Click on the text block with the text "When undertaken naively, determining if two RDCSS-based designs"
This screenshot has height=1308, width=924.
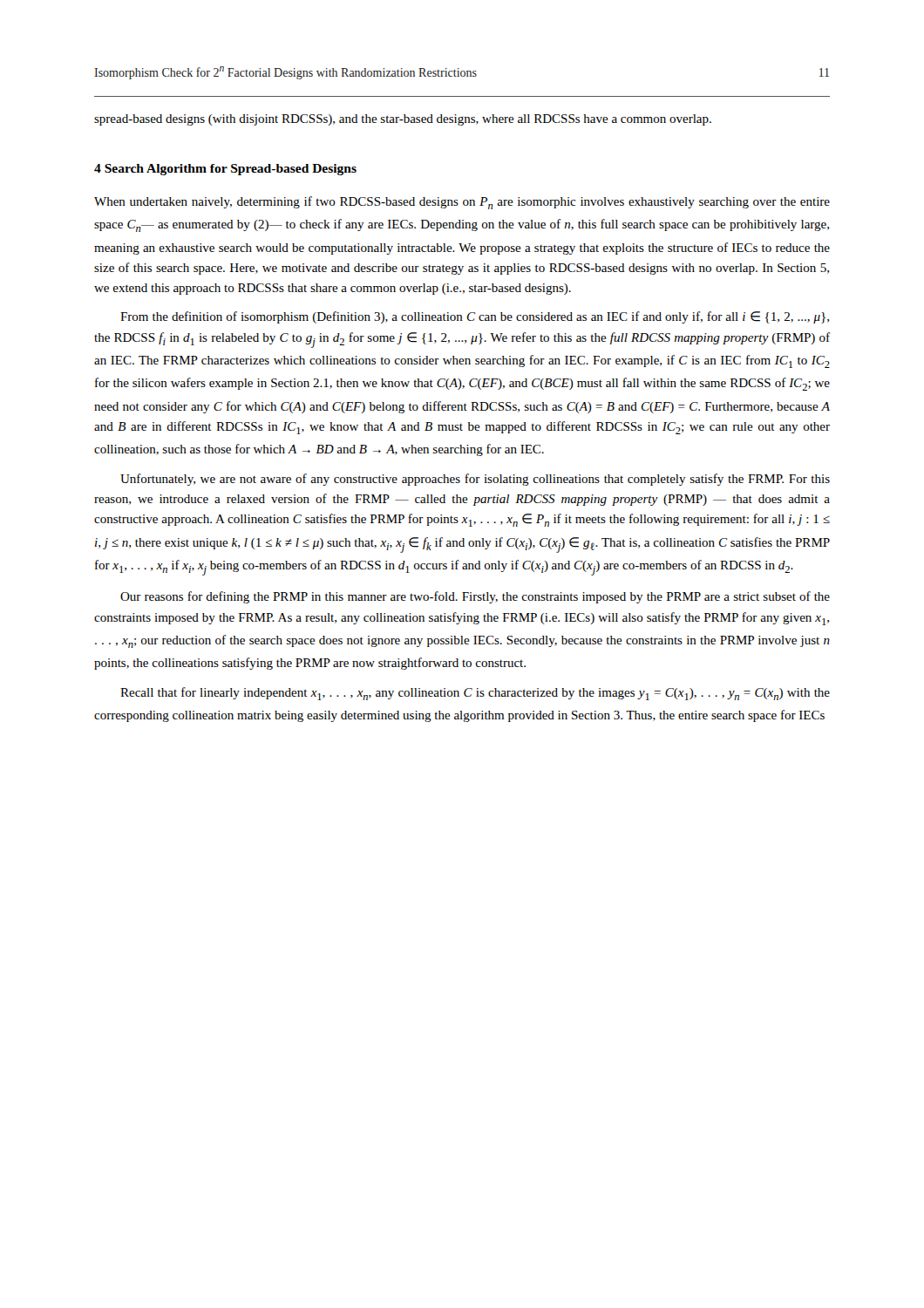click(x=462, y=245)
